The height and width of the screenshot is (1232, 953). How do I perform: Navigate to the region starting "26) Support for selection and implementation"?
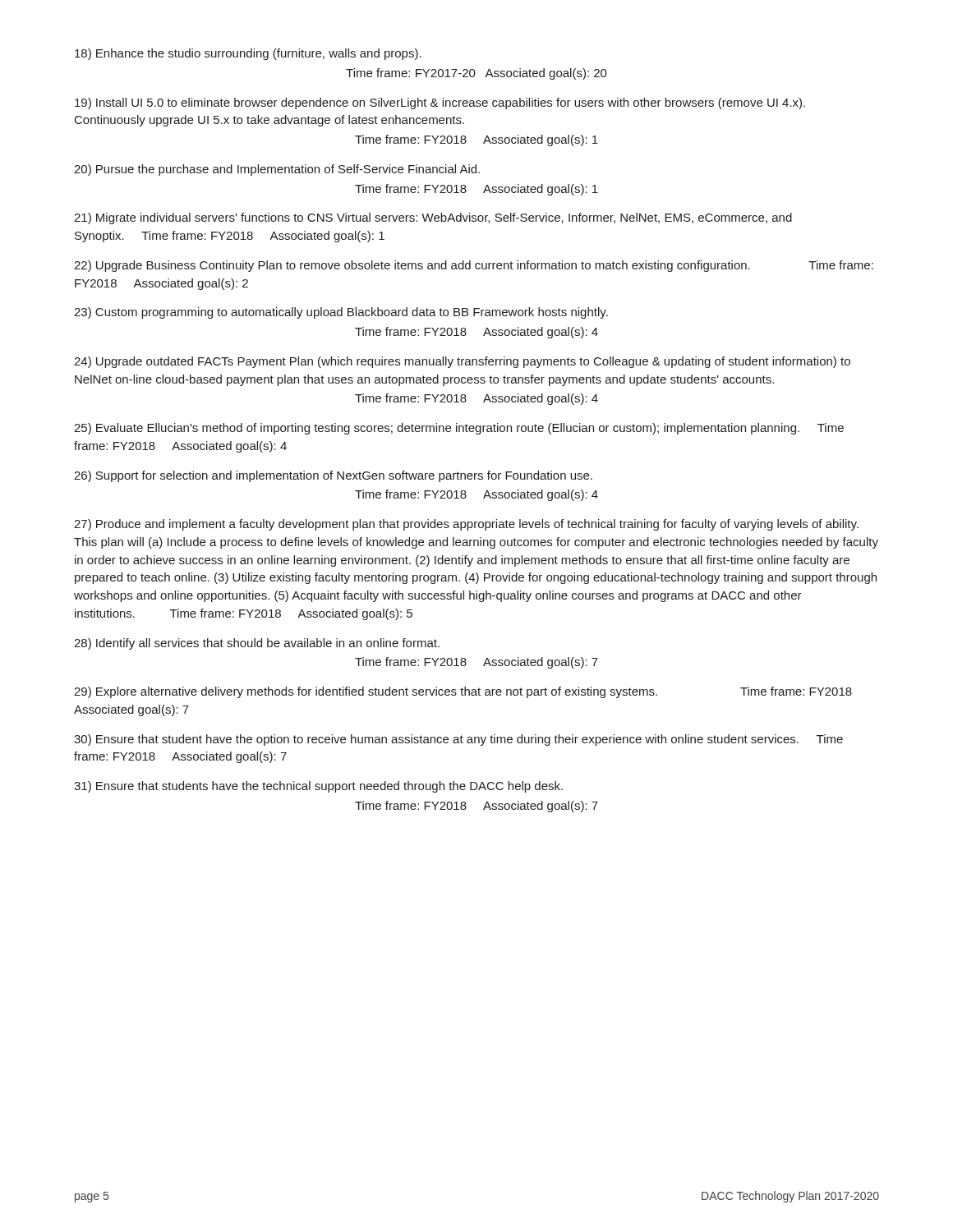476,486
